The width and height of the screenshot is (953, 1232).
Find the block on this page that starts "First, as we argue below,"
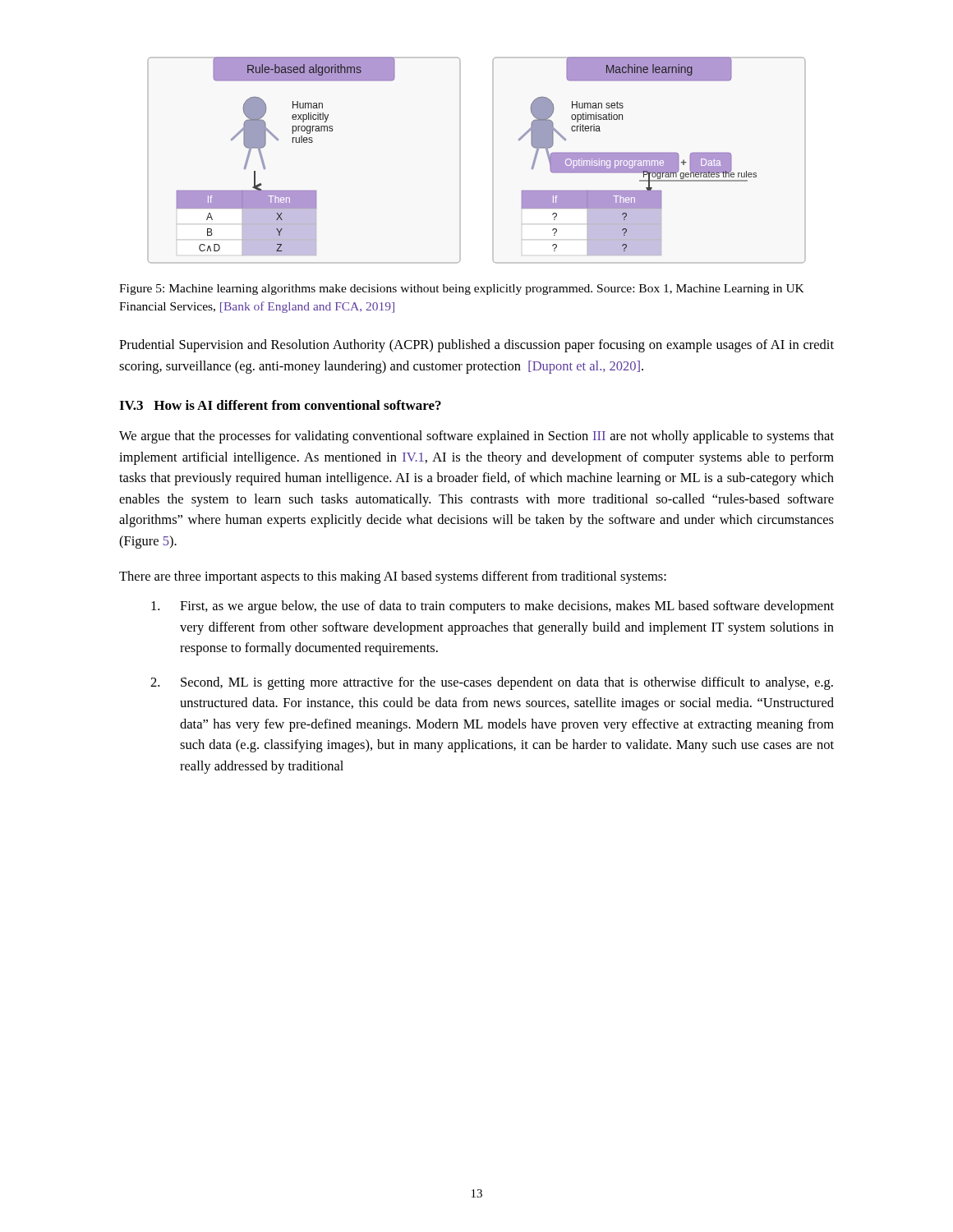pyautogui.click(x=492, y=627)
